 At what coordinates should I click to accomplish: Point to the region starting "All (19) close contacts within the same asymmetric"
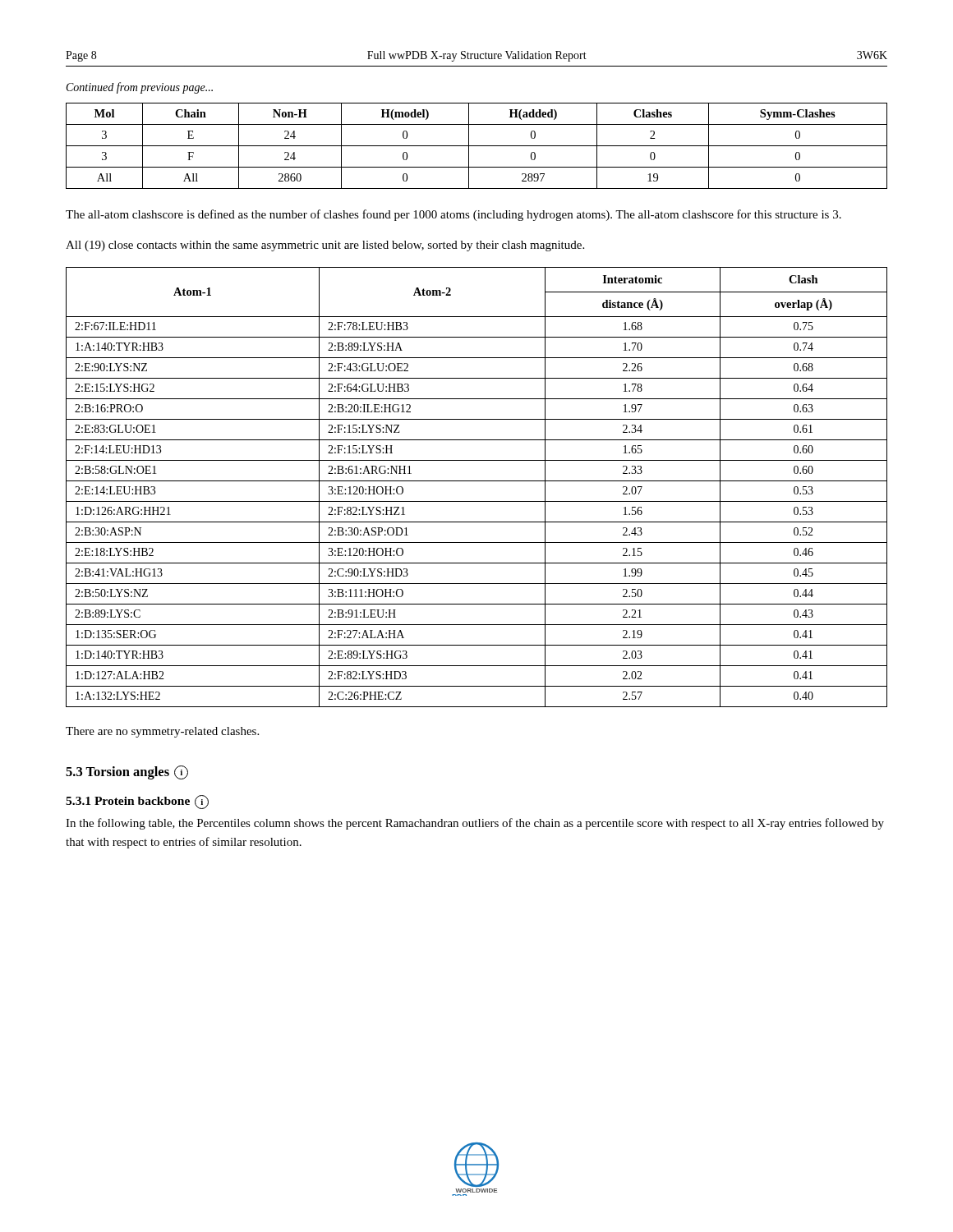click(325, 245)
